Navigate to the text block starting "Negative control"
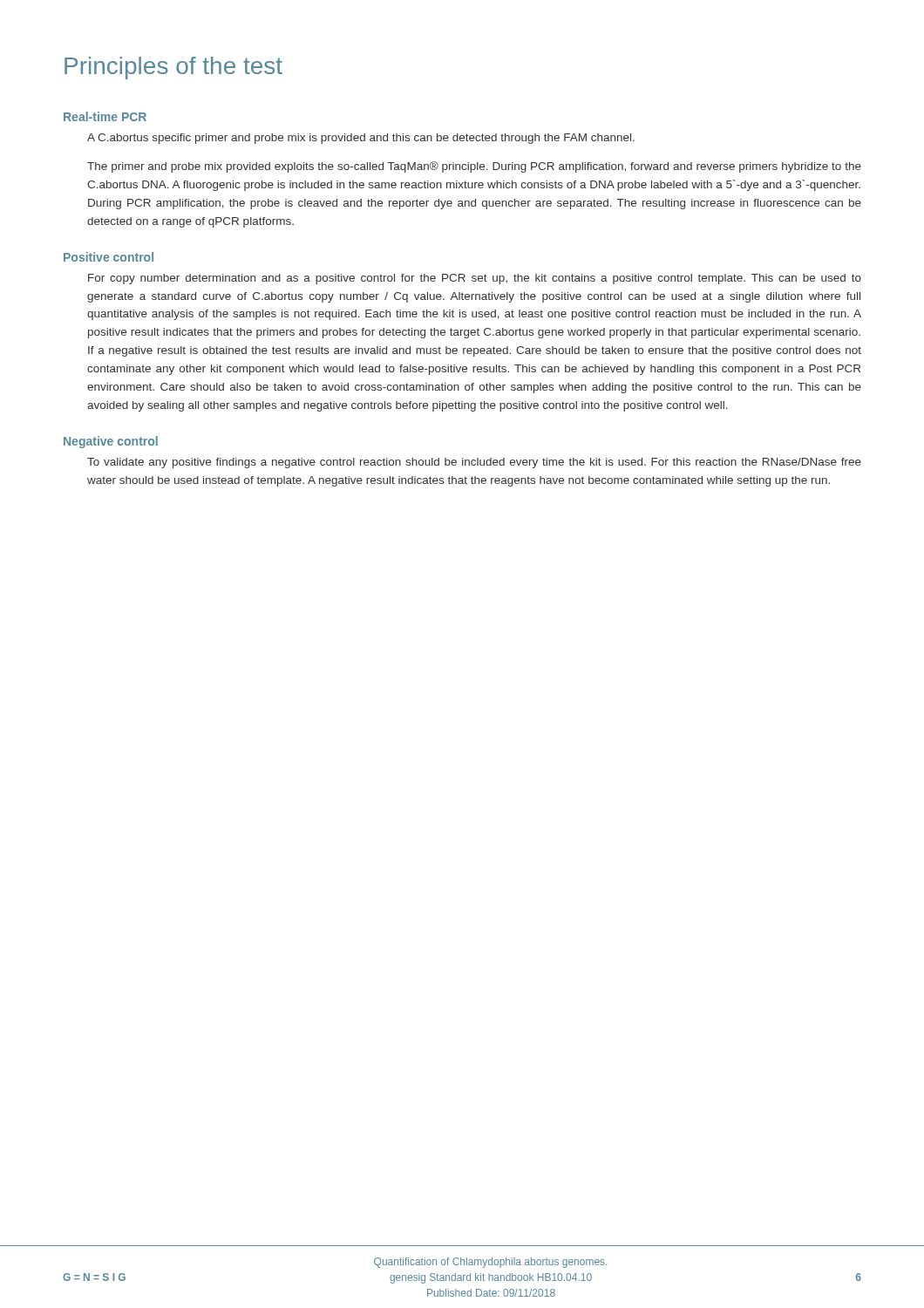This screenshot has width=924, height=1308. click(x=111, y=442)
